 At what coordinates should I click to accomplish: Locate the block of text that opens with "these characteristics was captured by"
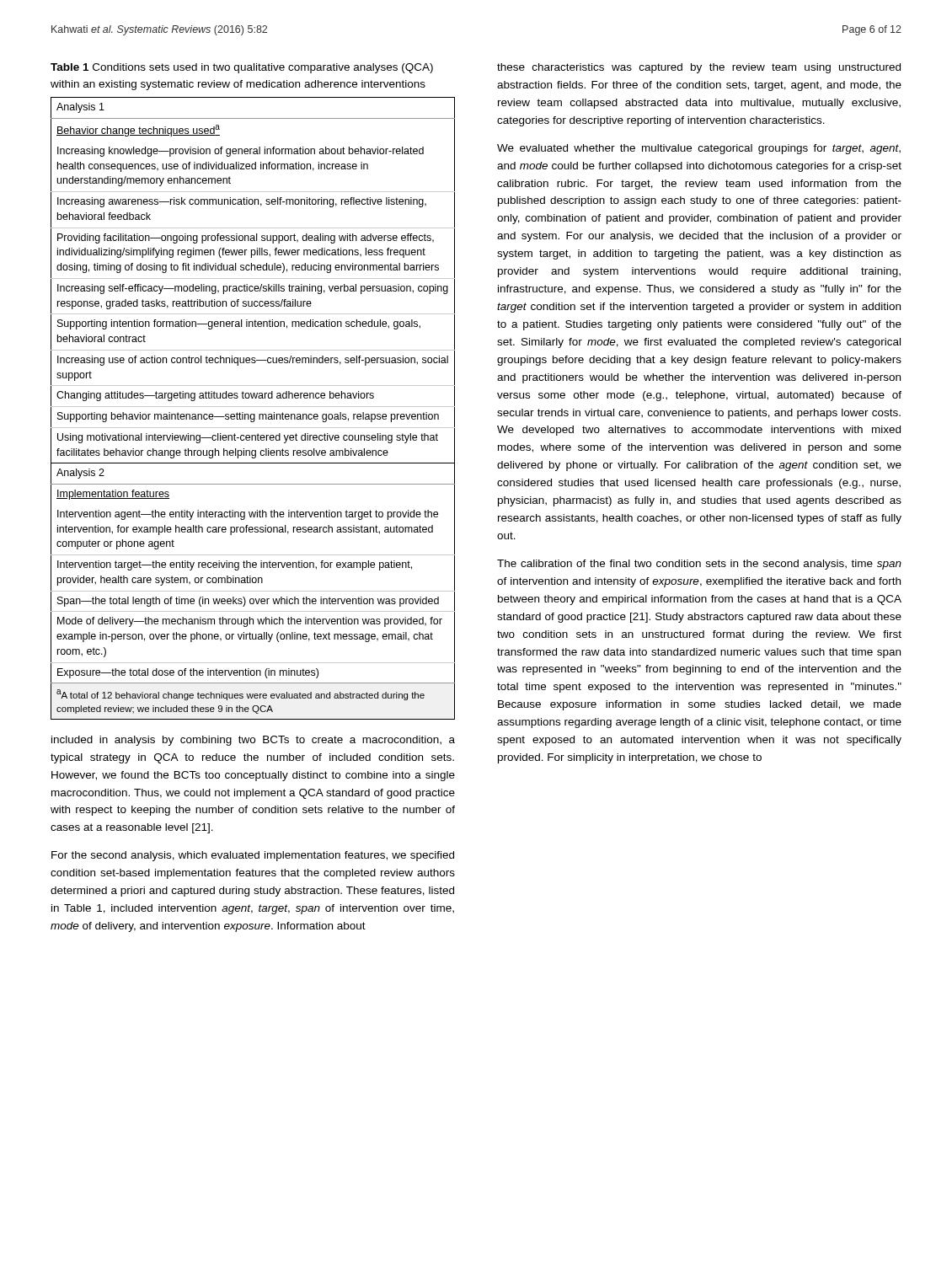tap(699, 93)
